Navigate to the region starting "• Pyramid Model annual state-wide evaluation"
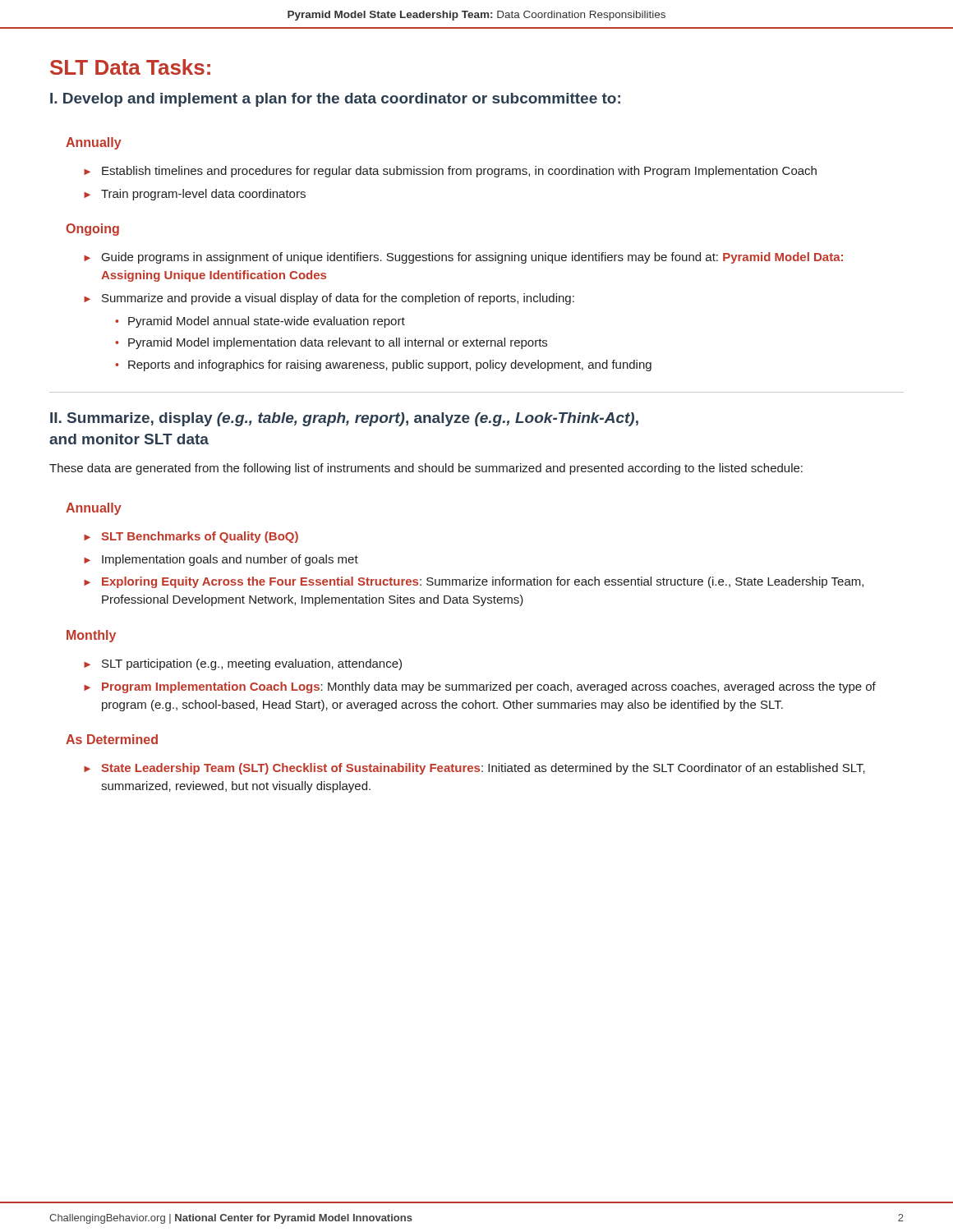This screenshot has height=1232, width=953. tap(260, 321)
